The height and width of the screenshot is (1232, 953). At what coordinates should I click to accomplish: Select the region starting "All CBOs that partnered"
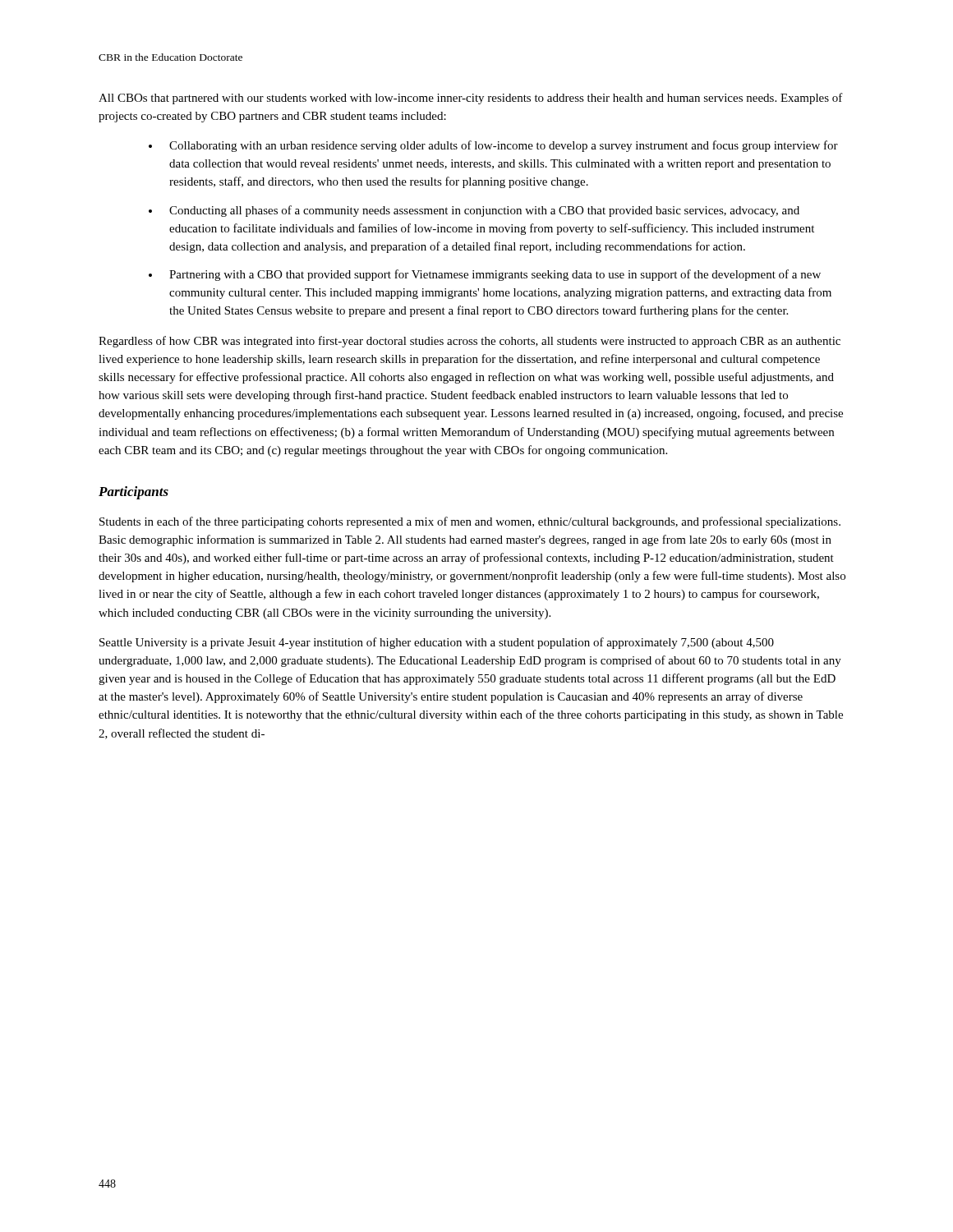tap(470, 107)
